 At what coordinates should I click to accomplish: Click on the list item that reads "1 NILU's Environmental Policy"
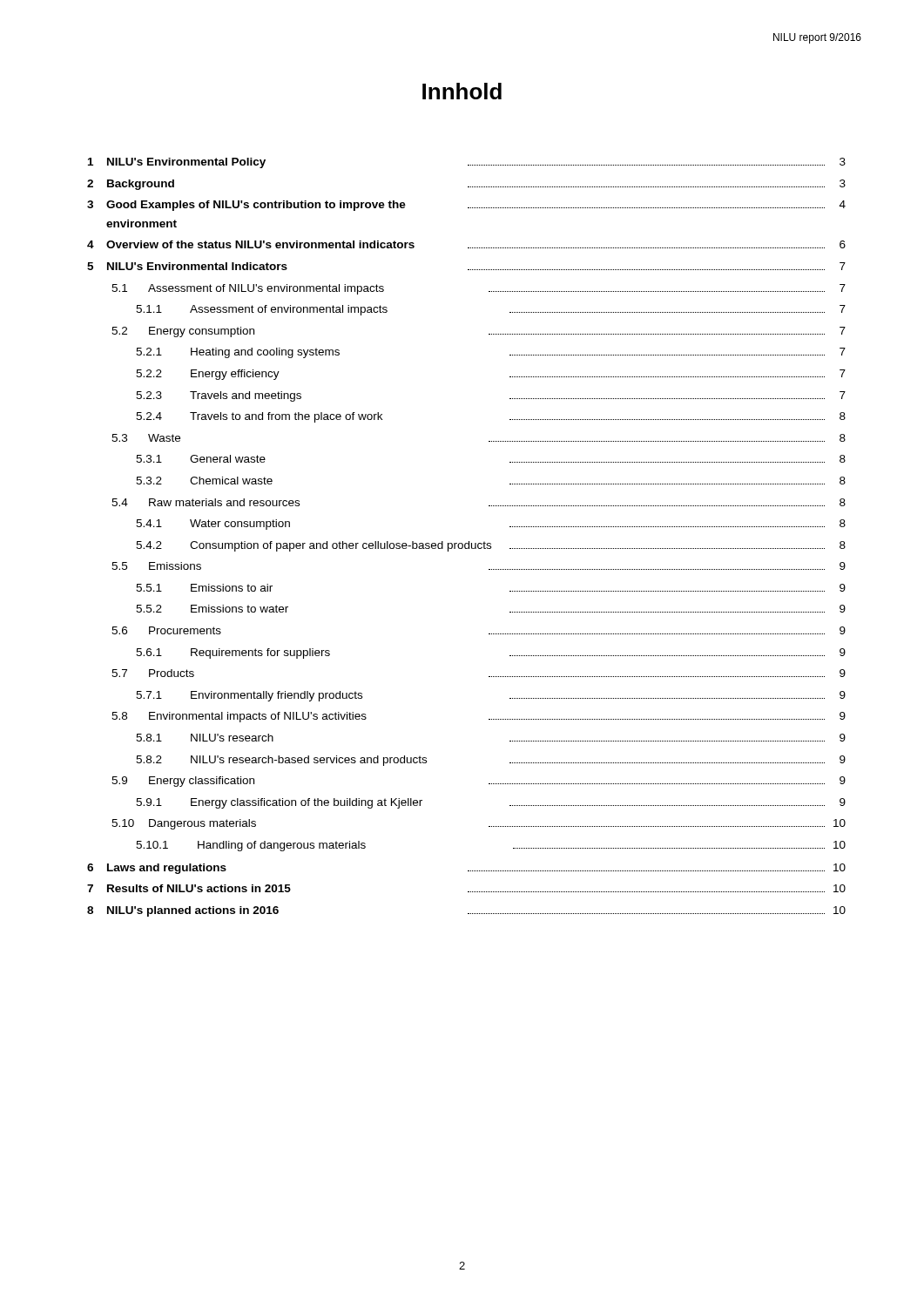(x=466, y=162)
